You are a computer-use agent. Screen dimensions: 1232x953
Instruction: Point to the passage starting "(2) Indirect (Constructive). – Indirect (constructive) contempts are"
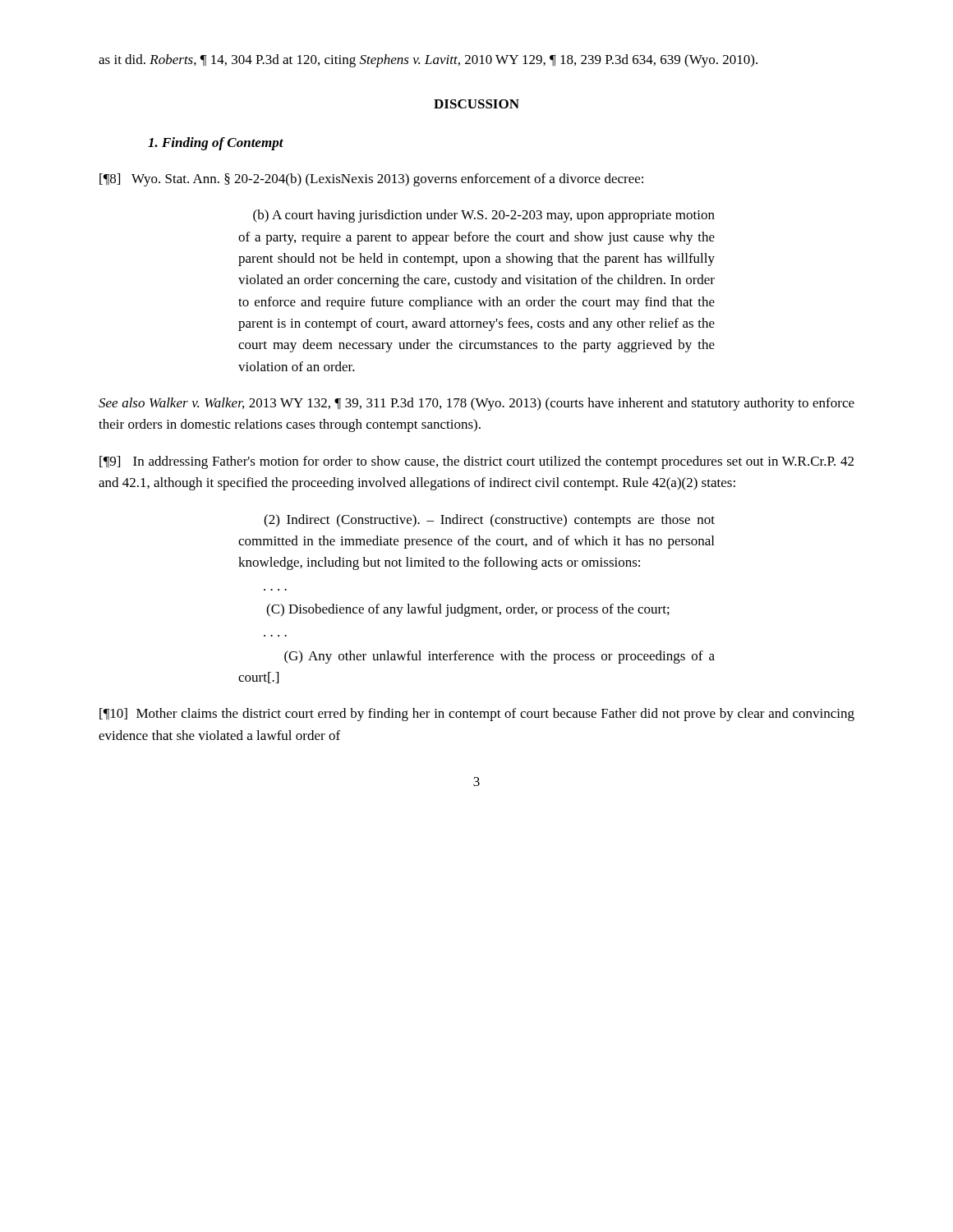click(x=476, y=599)
